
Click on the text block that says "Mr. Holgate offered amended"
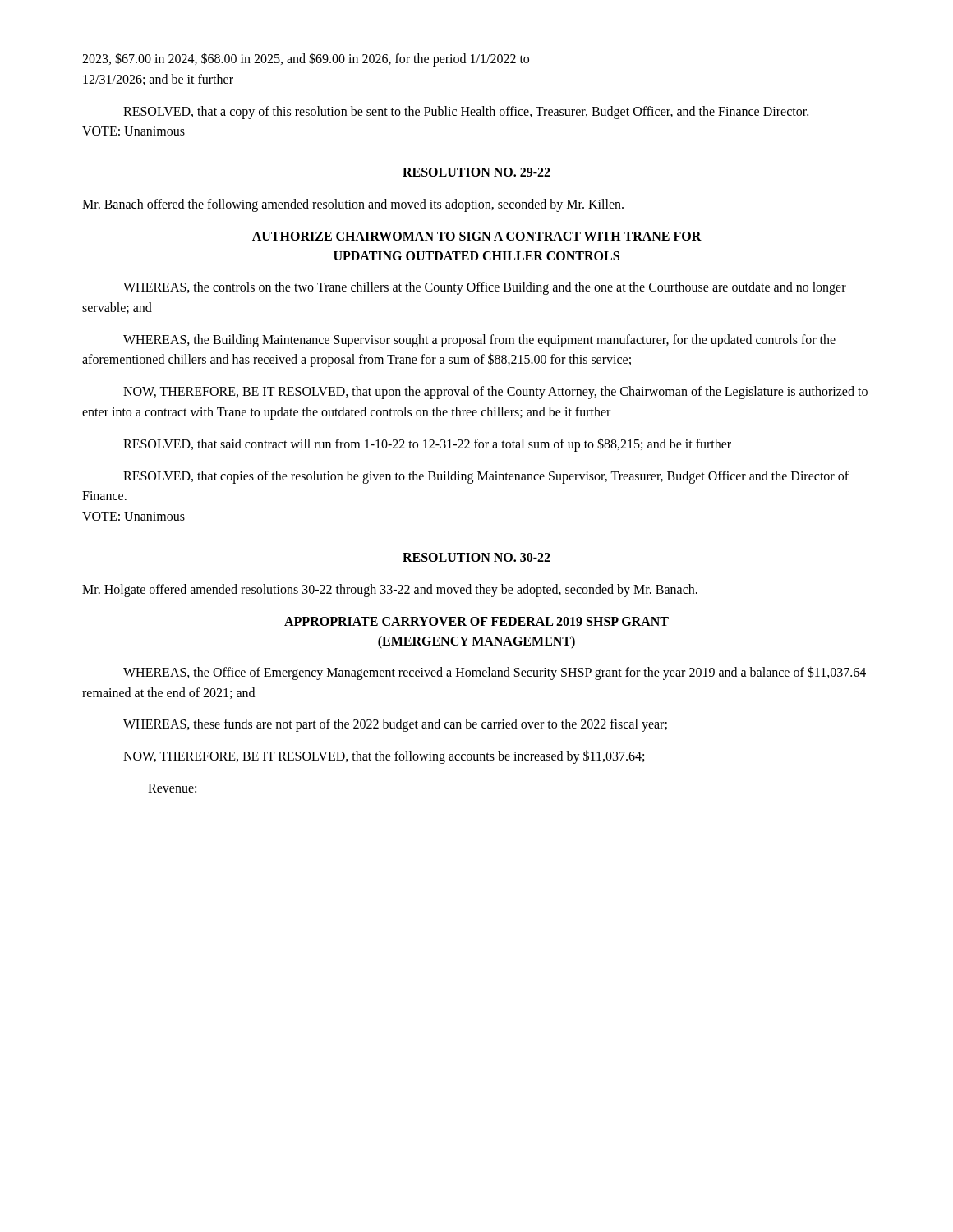point(390,589)
